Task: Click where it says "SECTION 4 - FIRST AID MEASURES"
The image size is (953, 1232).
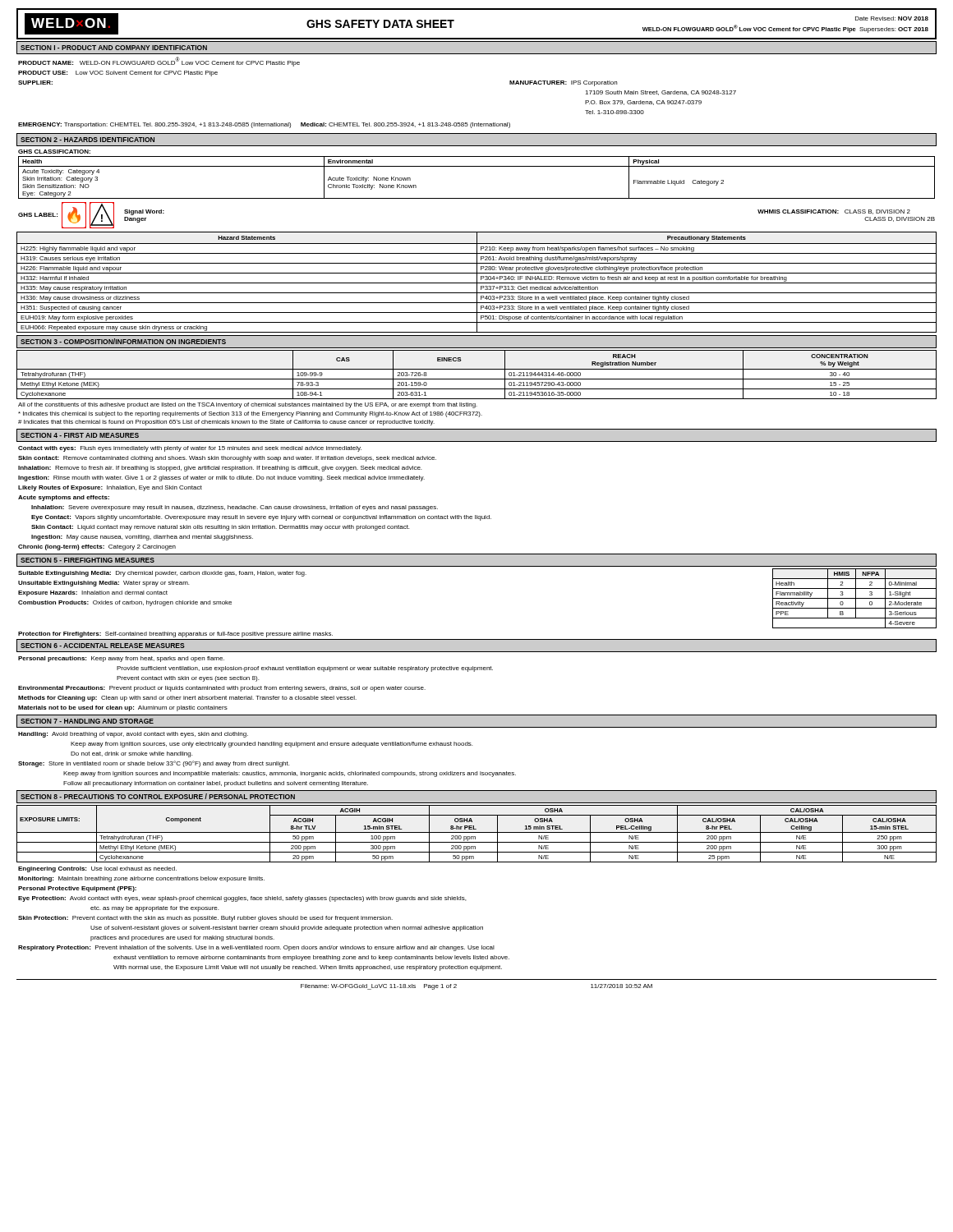Action: 80,436
